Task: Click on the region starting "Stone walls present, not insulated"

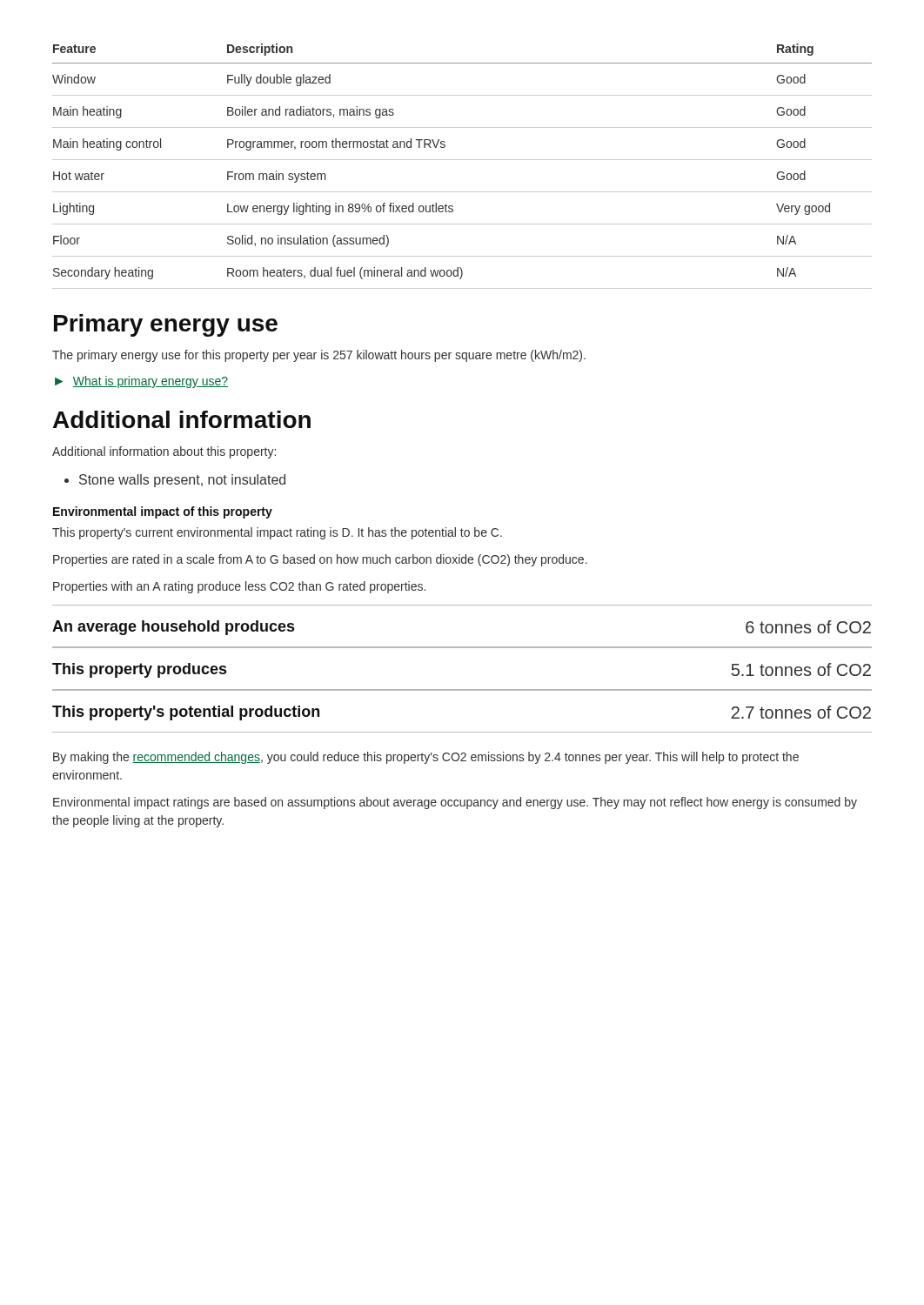Action: click(x=182, y=481)
